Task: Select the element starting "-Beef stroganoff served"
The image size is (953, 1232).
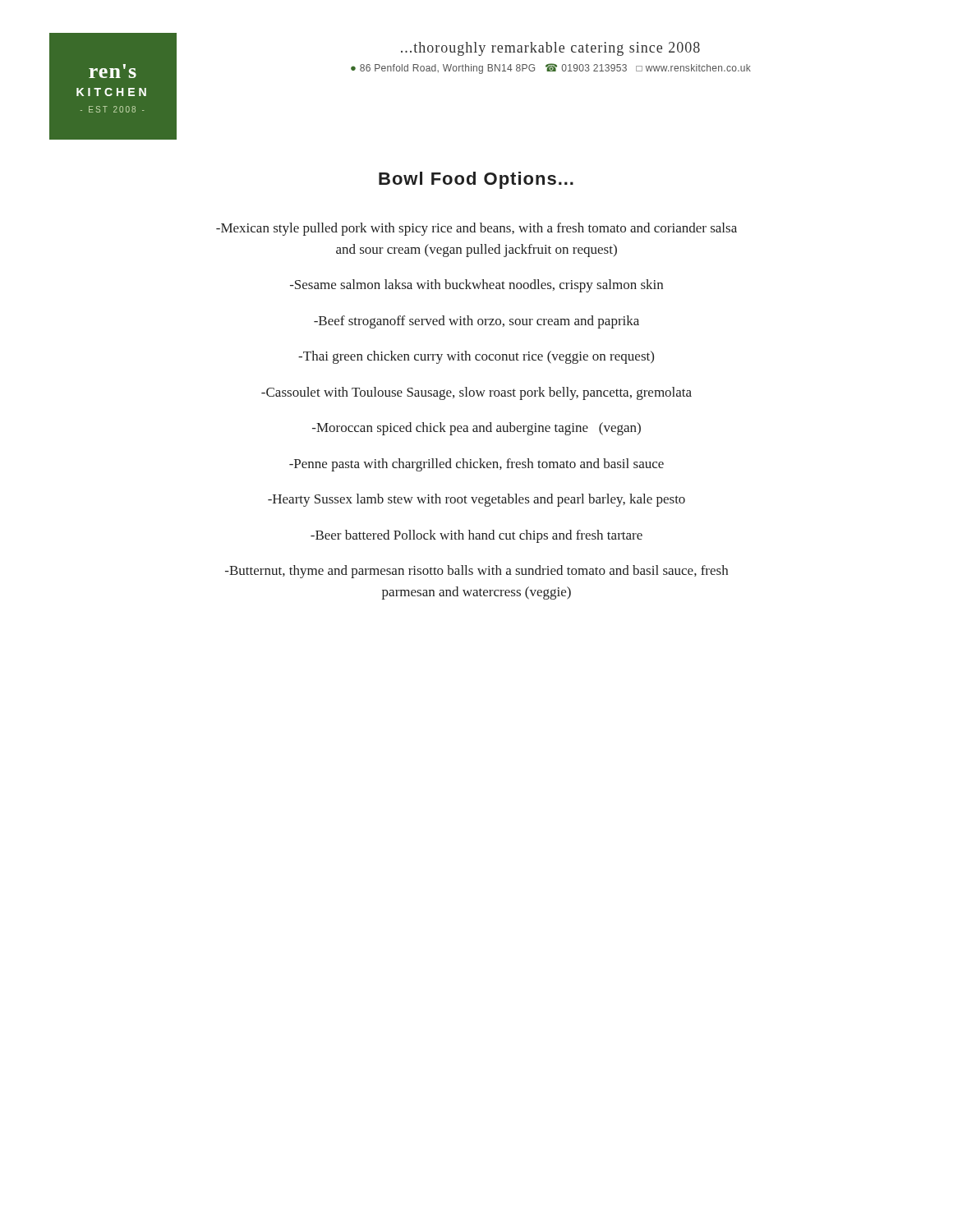Action: (x=476, y=320)
